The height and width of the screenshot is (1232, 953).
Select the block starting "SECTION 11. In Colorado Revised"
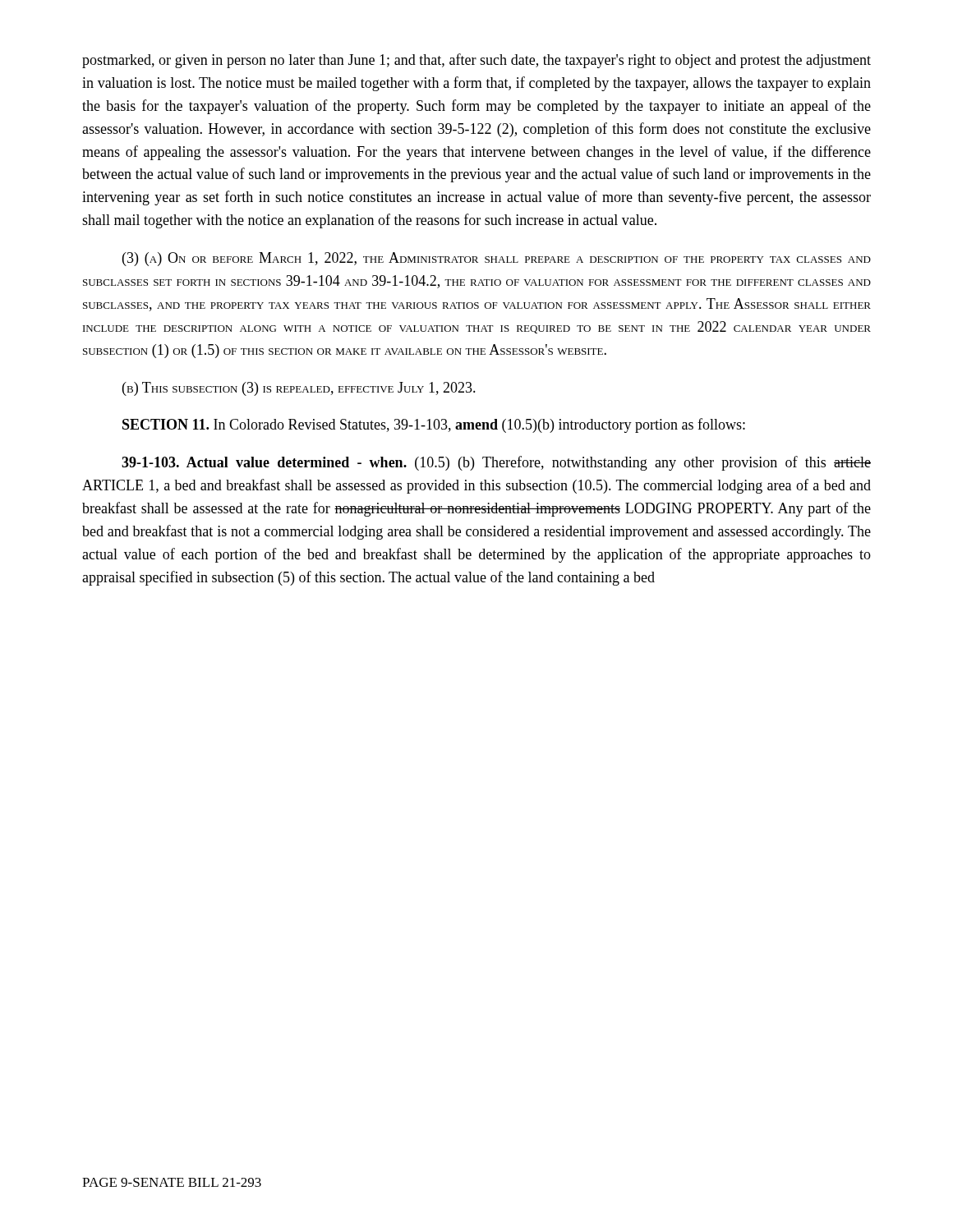tap(476, 426)
